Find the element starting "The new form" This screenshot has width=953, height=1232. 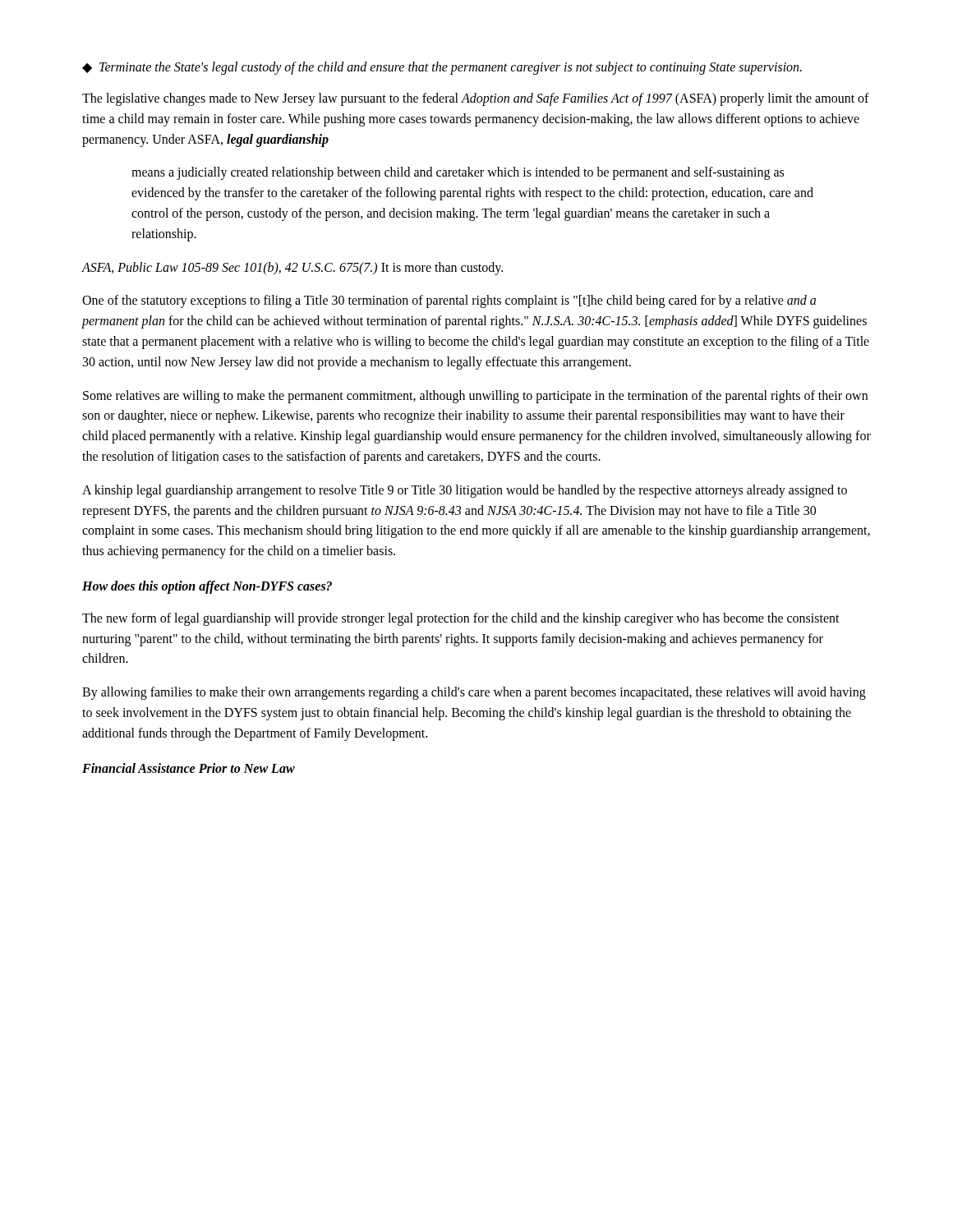pyautogui.click(x=461, y=638)
